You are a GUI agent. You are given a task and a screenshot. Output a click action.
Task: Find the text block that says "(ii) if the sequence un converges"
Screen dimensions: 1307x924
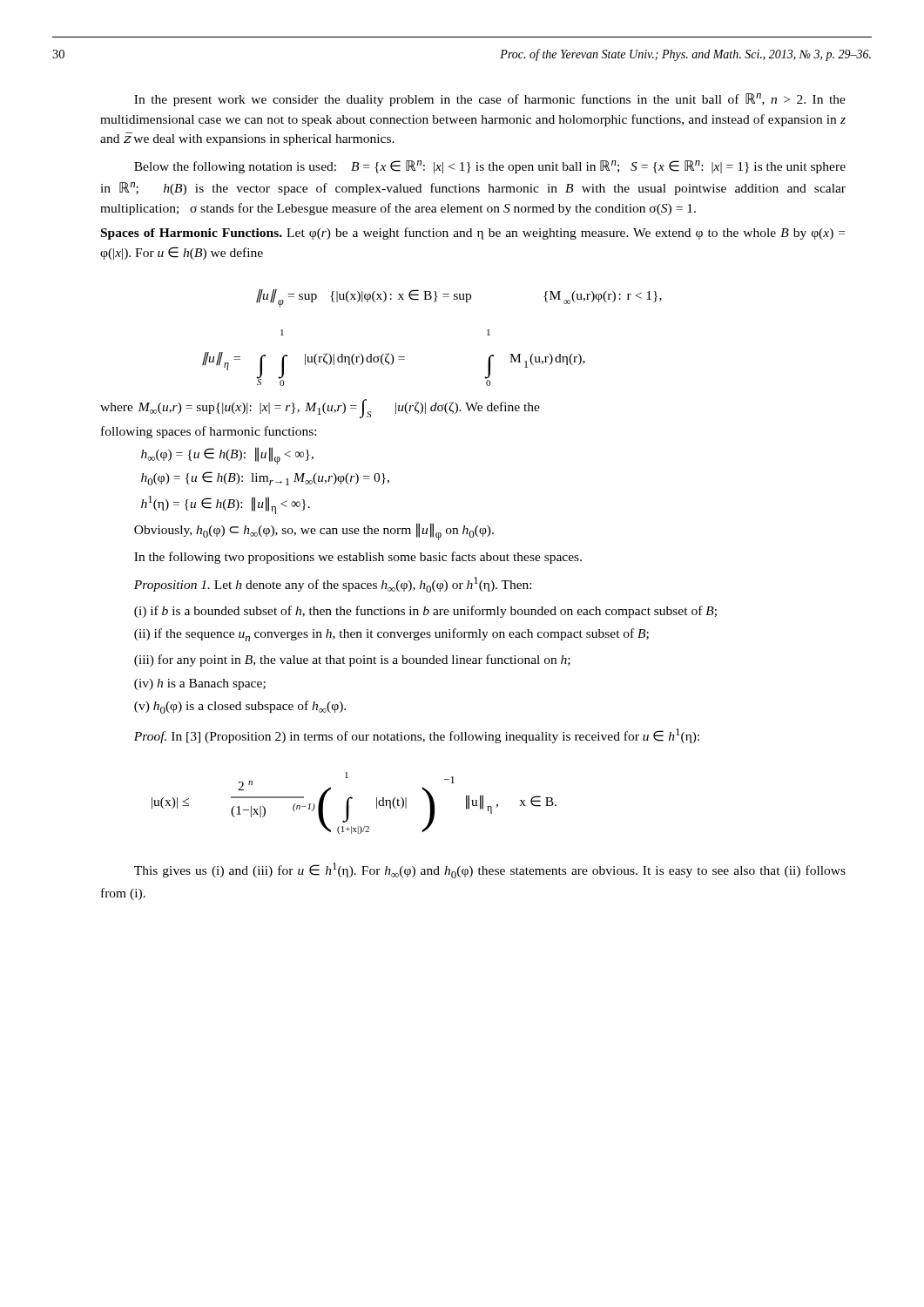pos(473,635)
